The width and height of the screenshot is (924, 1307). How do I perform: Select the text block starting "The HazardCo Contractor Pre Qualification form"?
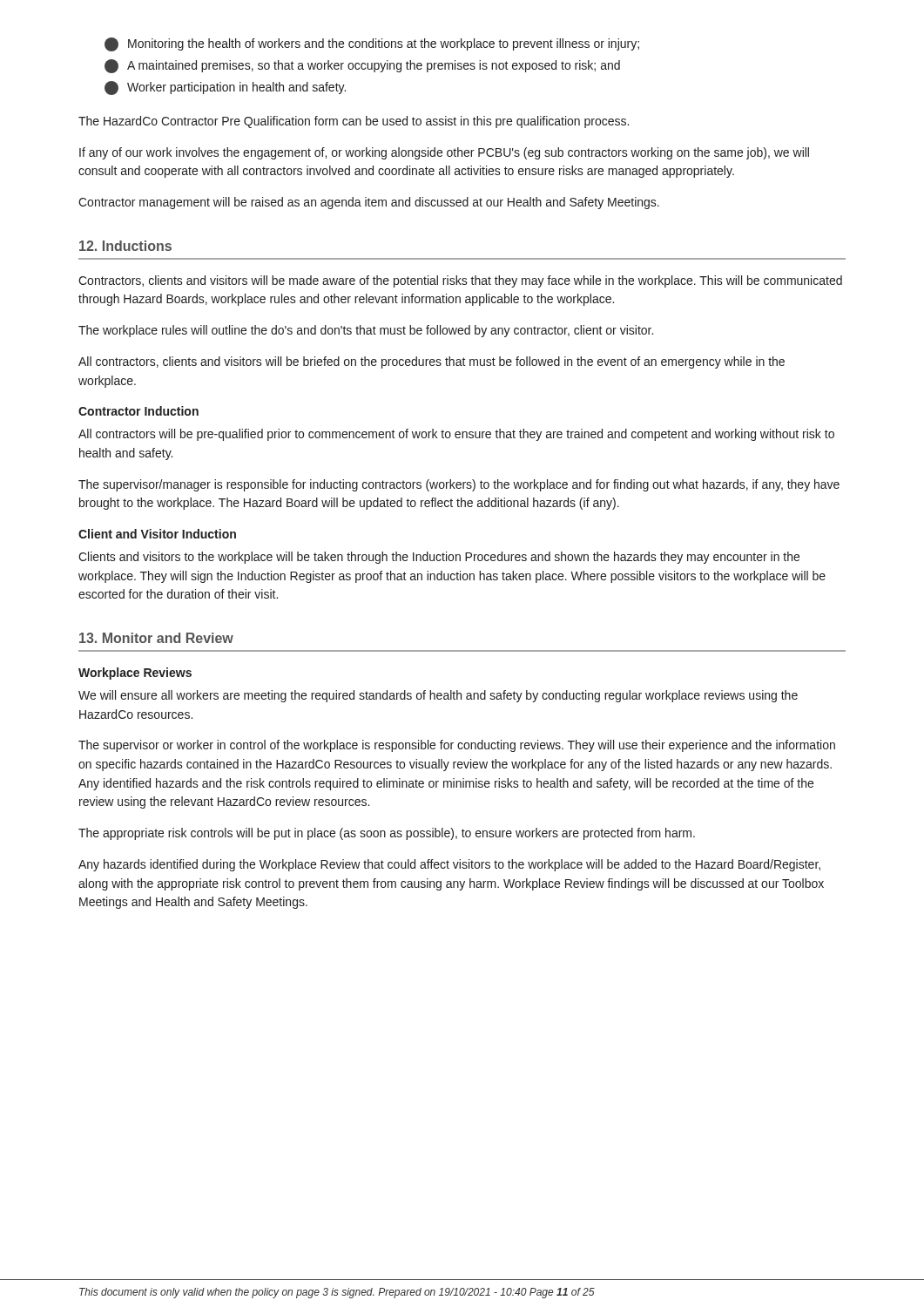pyautogui.click(x=354, y=121)
